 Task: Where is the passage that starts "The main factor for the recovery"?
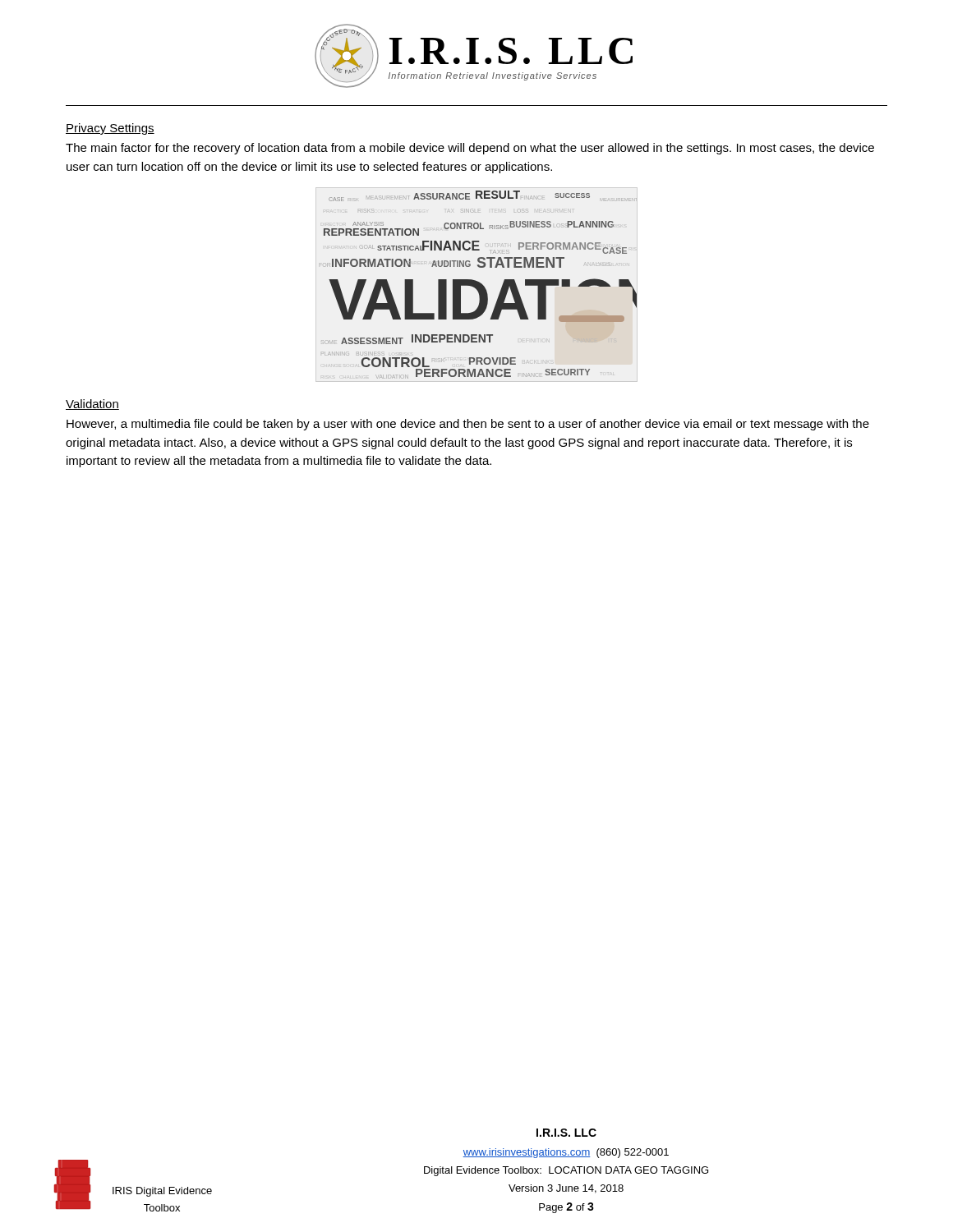click(470, 157)
